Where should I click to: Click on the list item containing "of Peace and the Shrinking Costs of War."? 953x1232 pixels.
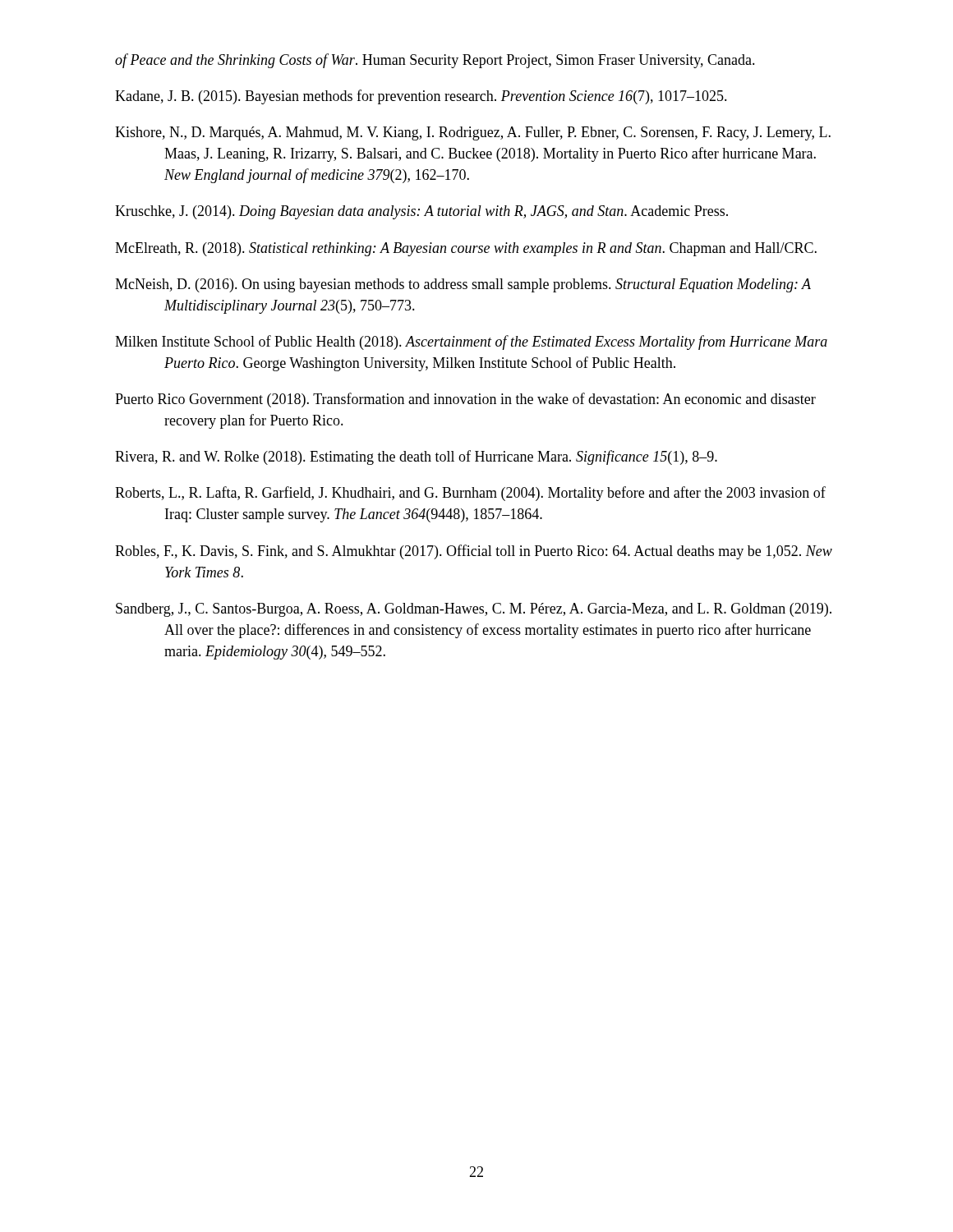pyautogui.click(x=435, y=60)
